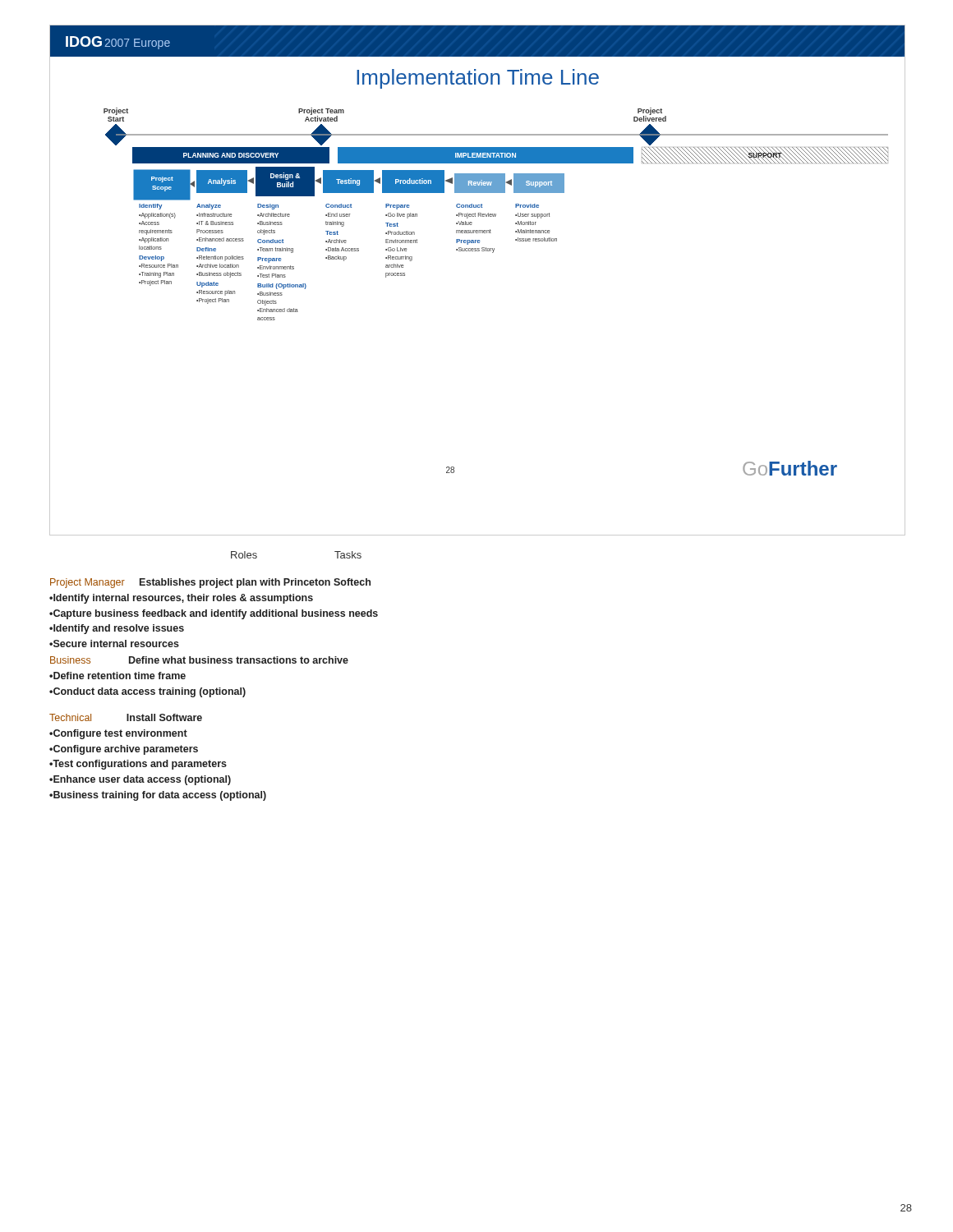
Task: Find the block on this page that starts "Business Define what"
Action: [199, 676]
